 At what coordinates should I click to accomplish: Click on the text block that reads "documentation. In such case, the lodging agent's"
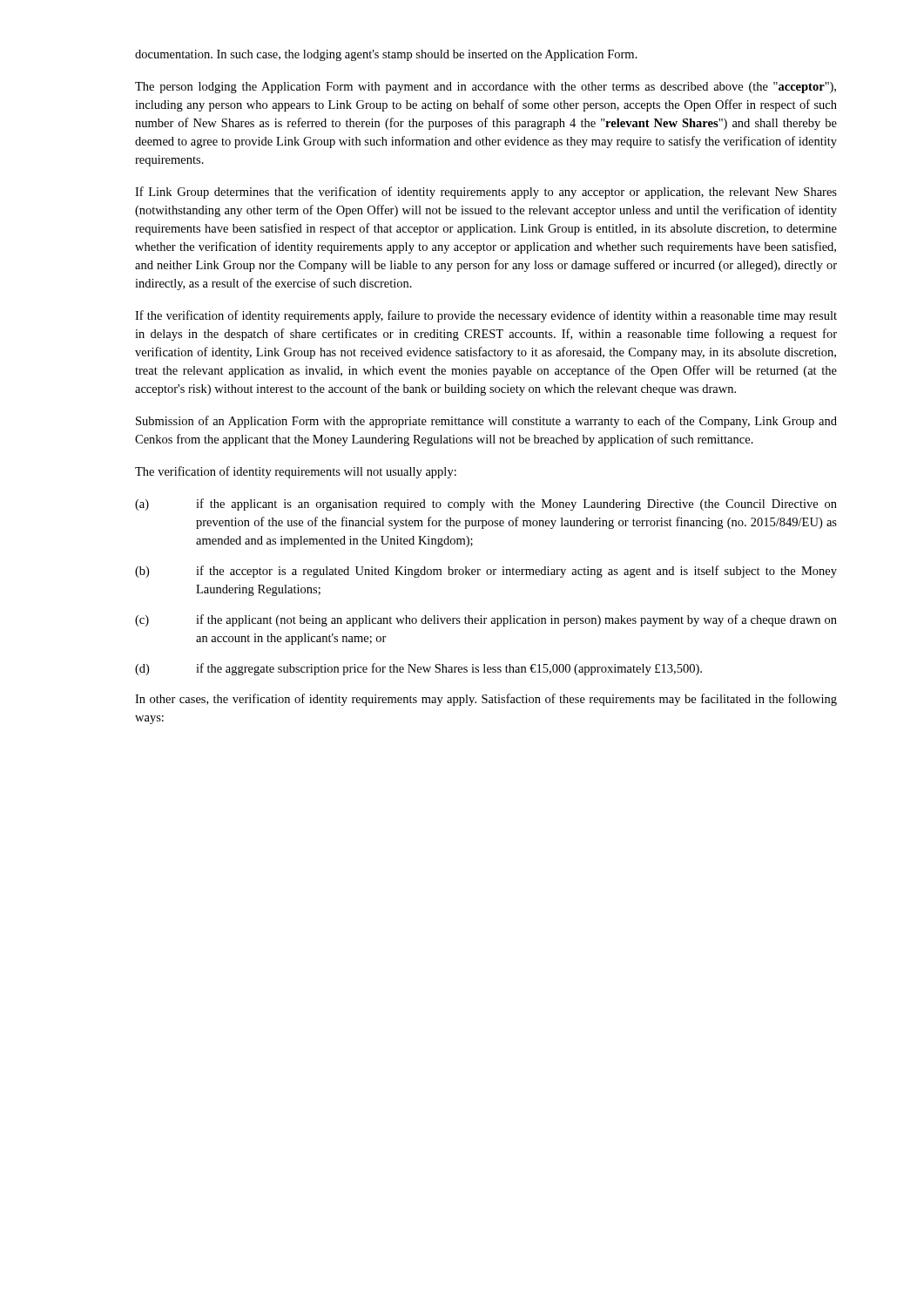386,54
